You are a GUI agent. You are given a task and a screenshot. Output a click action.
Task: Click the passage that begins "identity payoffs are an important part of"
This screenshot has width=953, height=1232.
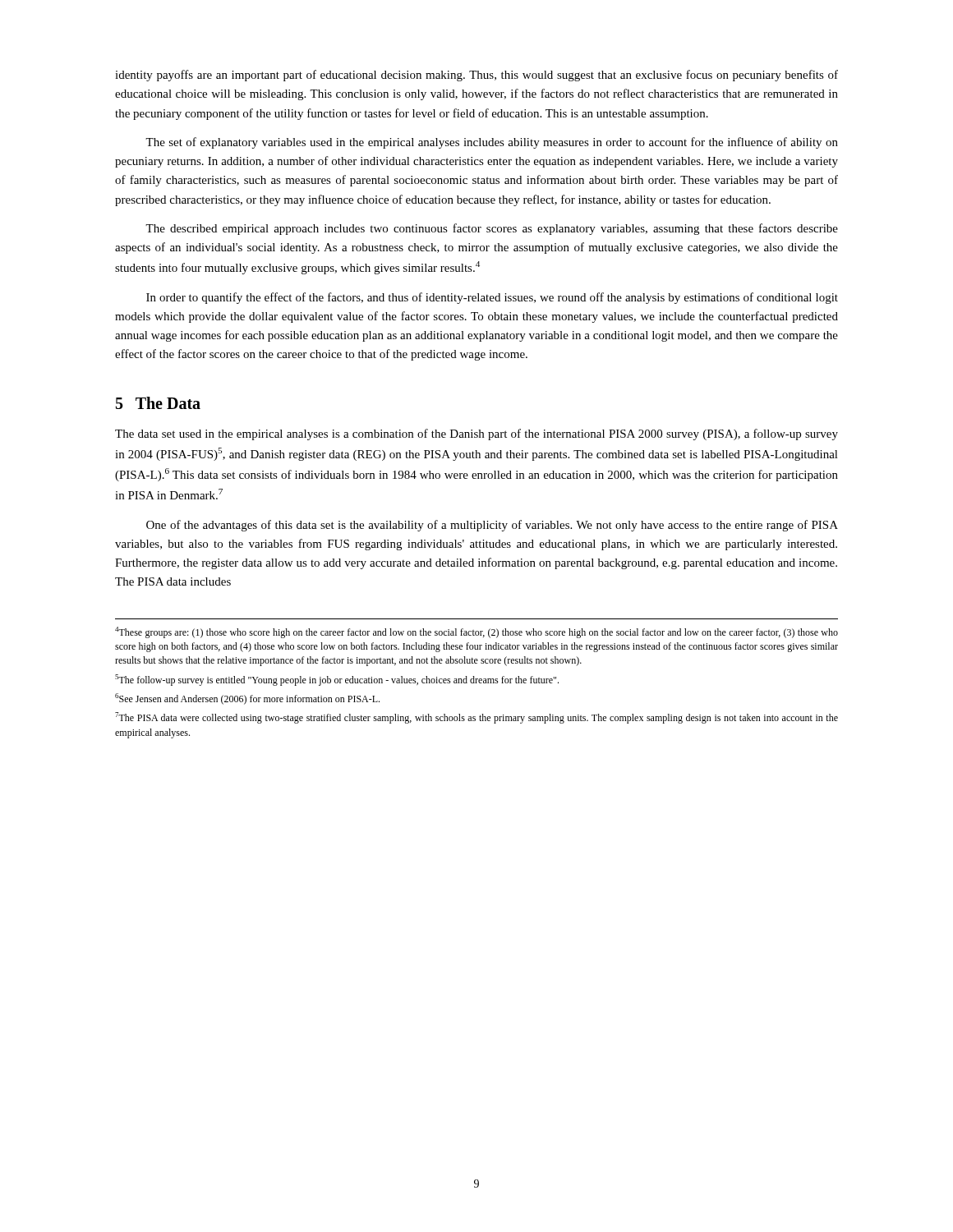click(476, 94)
